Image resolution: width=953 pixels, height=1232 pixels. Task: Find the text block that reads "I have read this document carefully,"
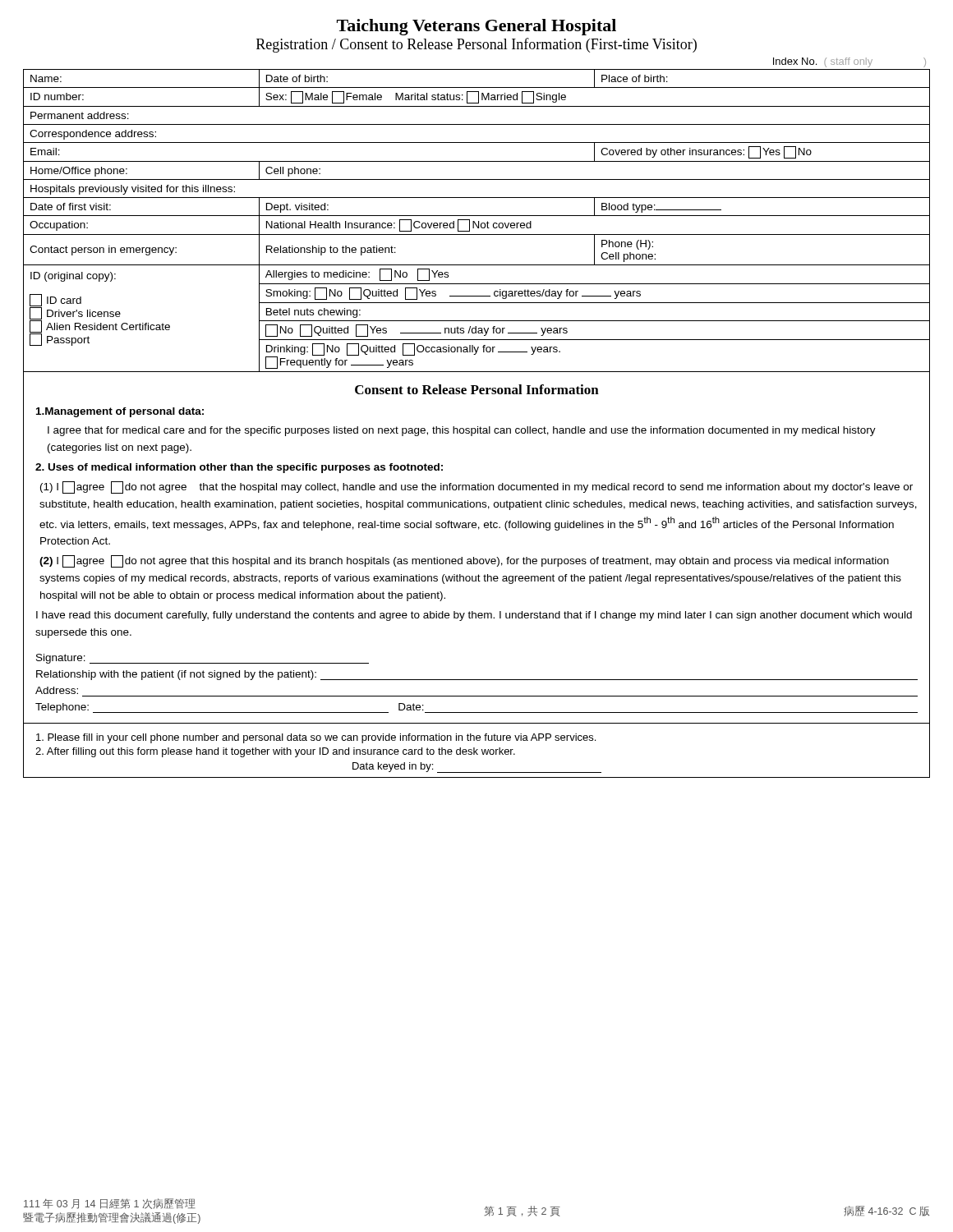(476, 624)
